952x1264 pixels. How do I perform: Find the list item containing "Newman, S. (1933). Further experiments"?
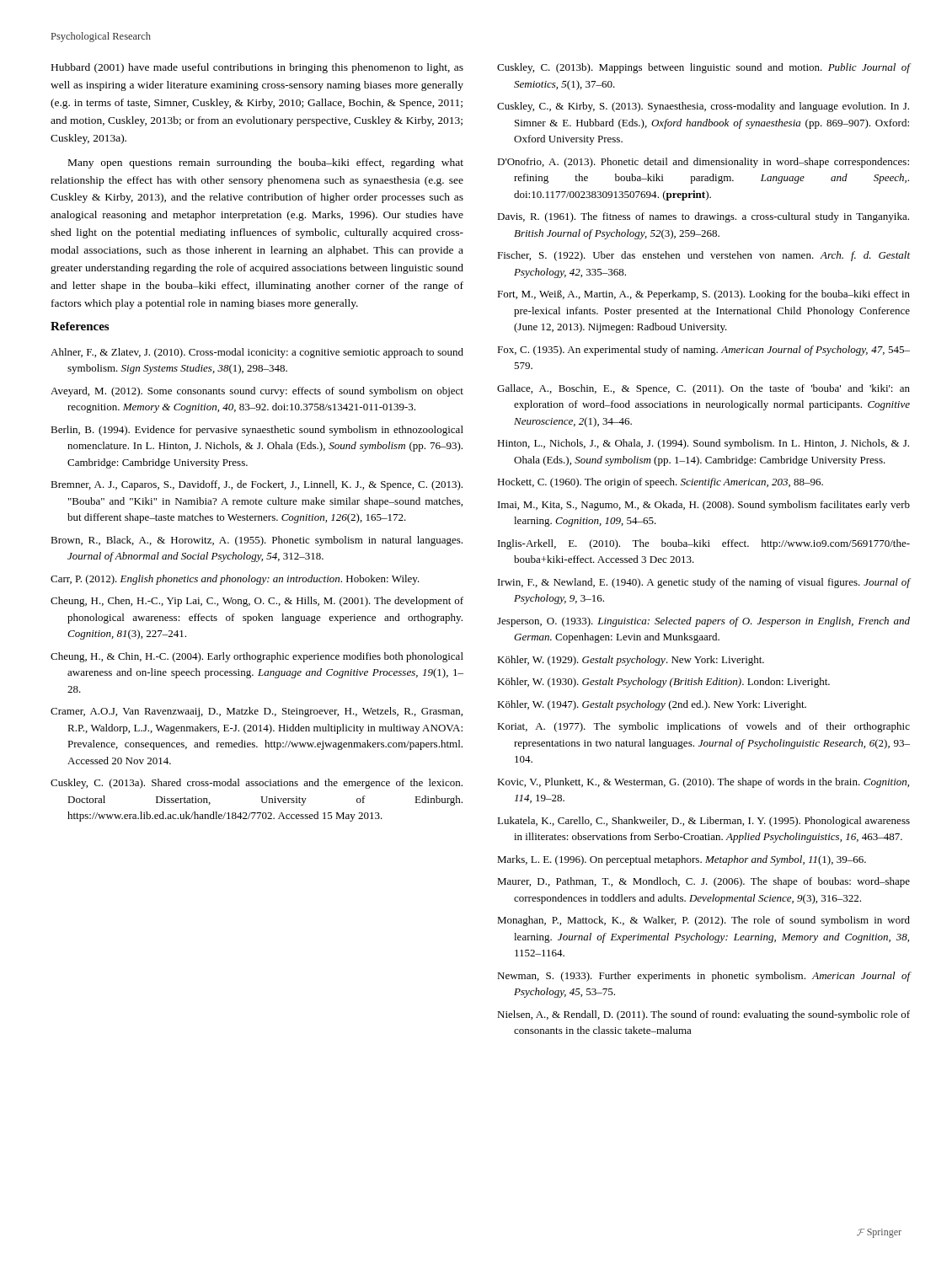click(703, 983)
